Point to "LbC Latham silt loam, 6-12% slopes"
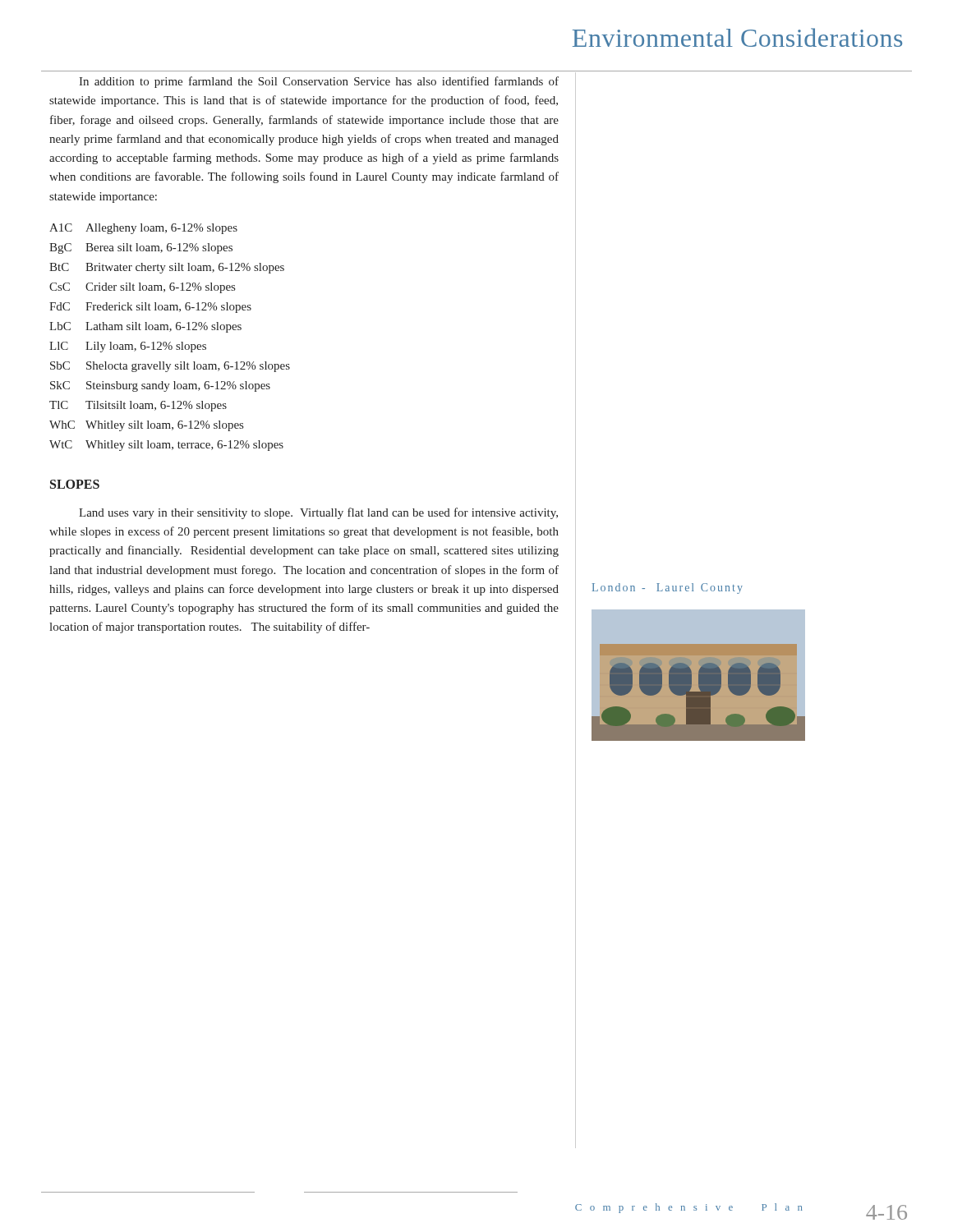953x1232 pixels. [x=145, y=327]
